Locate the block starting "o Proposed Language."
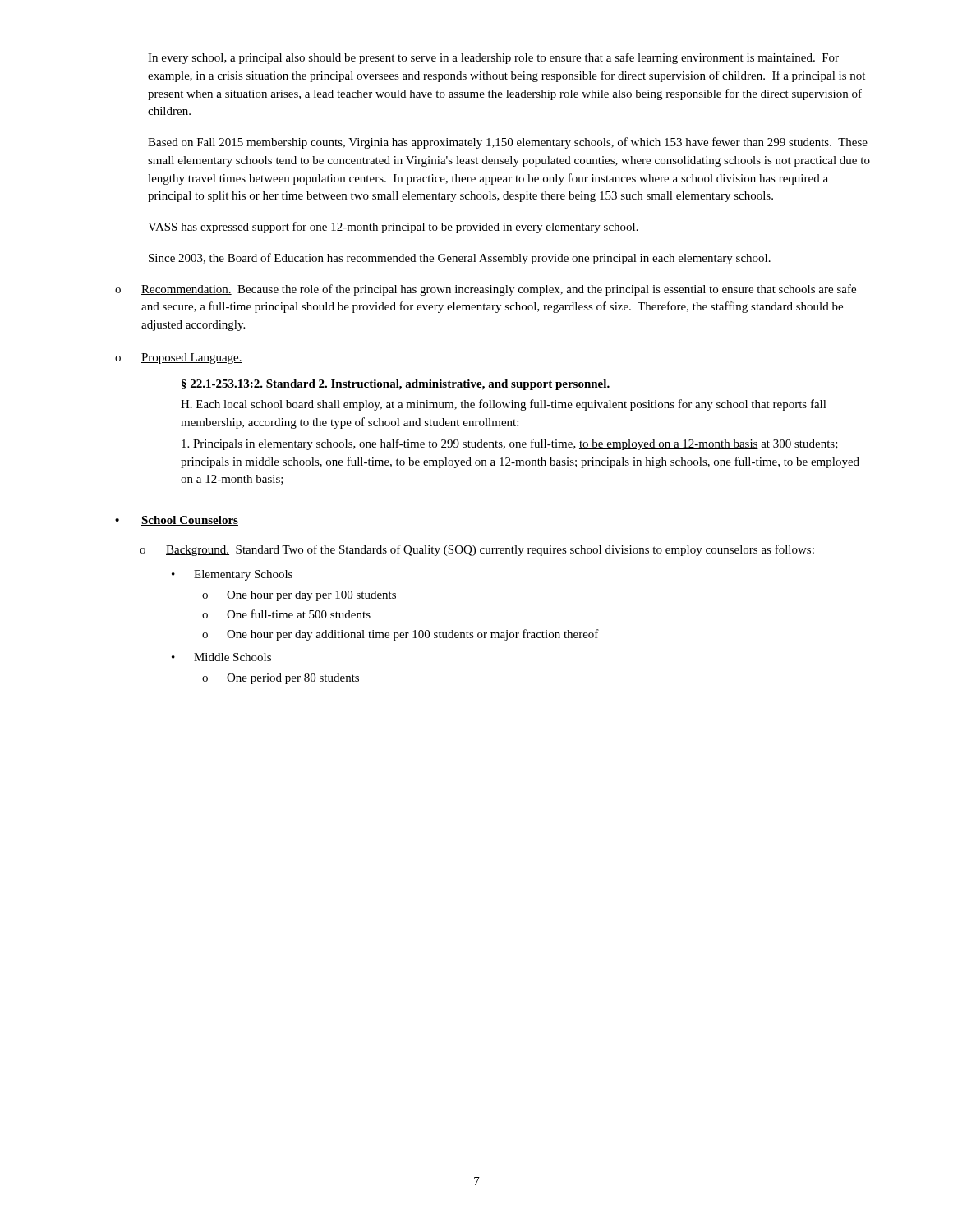This screenshot has height=1232, width=953. 179,359
